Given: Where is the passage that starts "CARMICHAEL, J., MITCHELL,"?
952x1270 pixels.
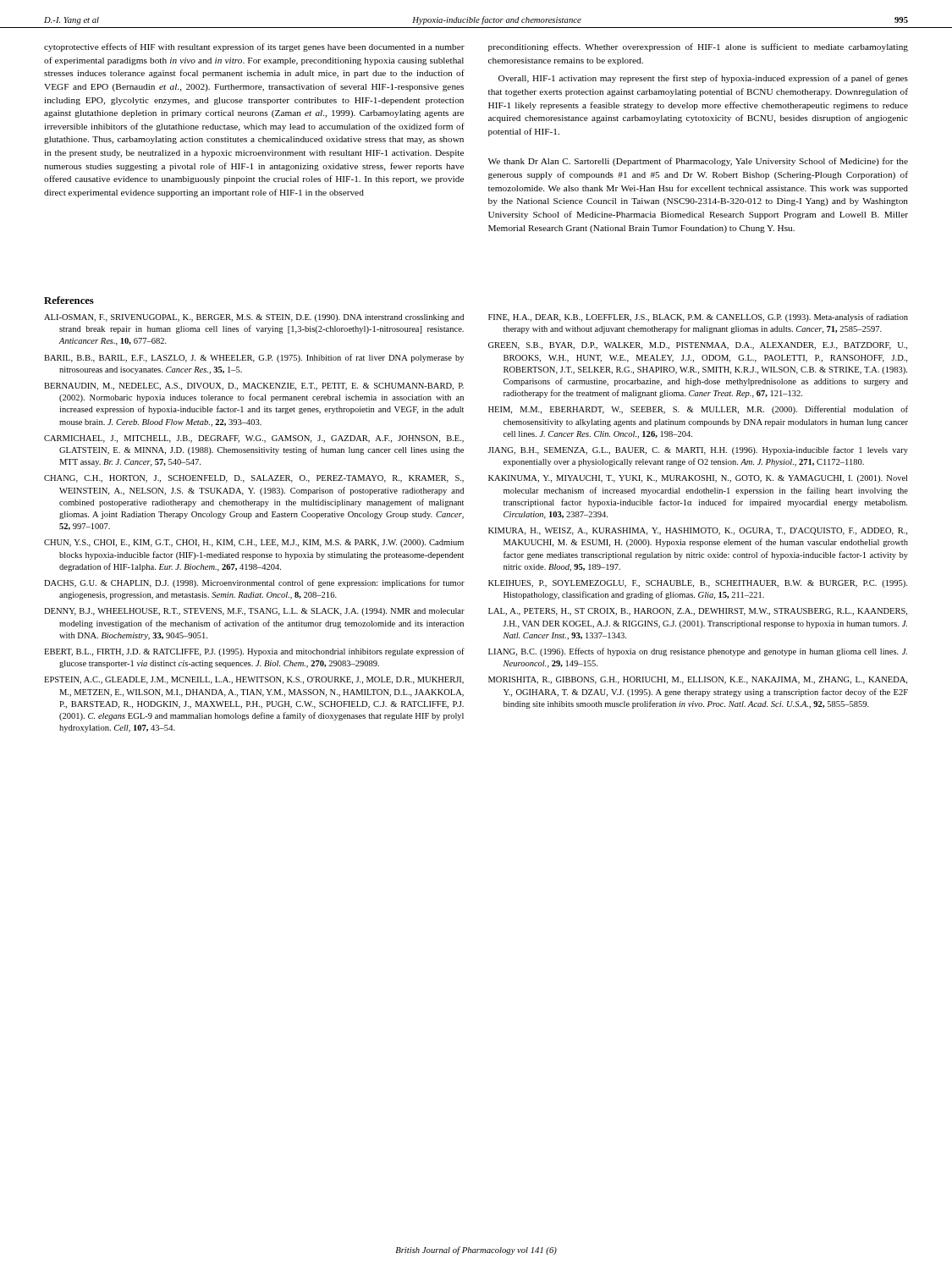Looking at the screenshot, I should (254, 450).
